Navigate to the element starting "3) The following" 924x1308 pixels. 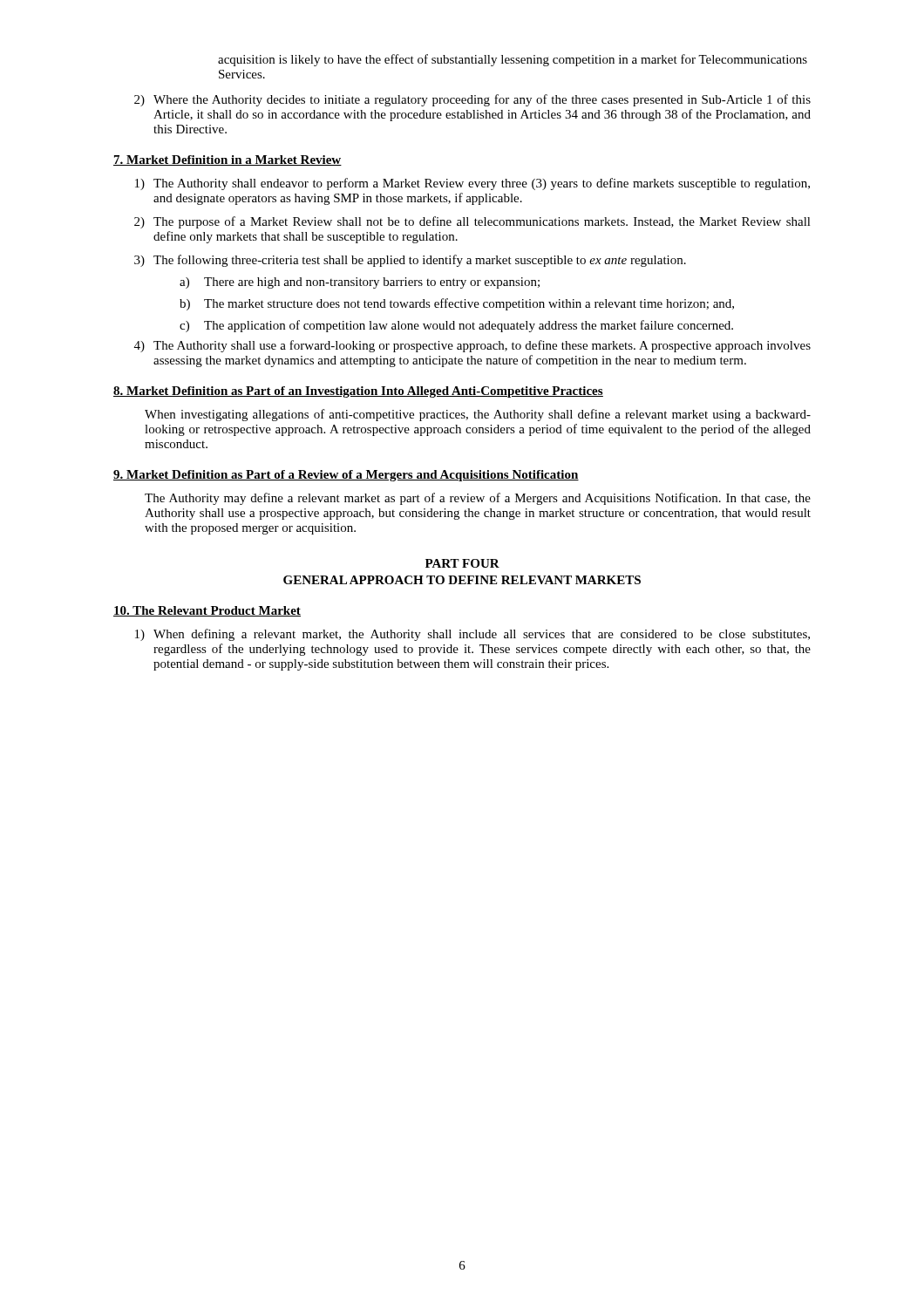coord(462,293)
